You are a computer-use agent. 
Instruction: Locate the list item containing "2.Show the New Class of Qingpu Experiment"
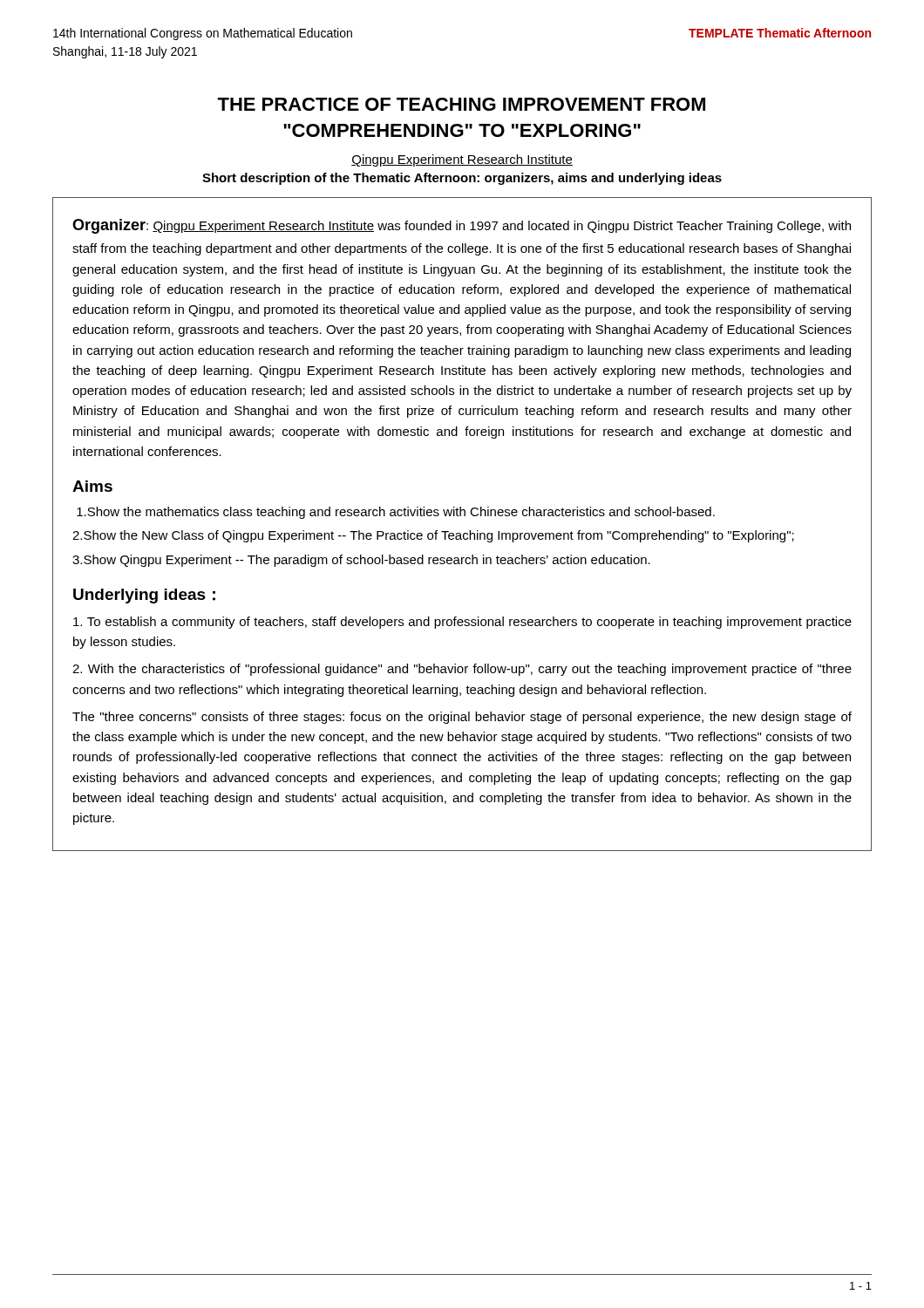point(433,535)
